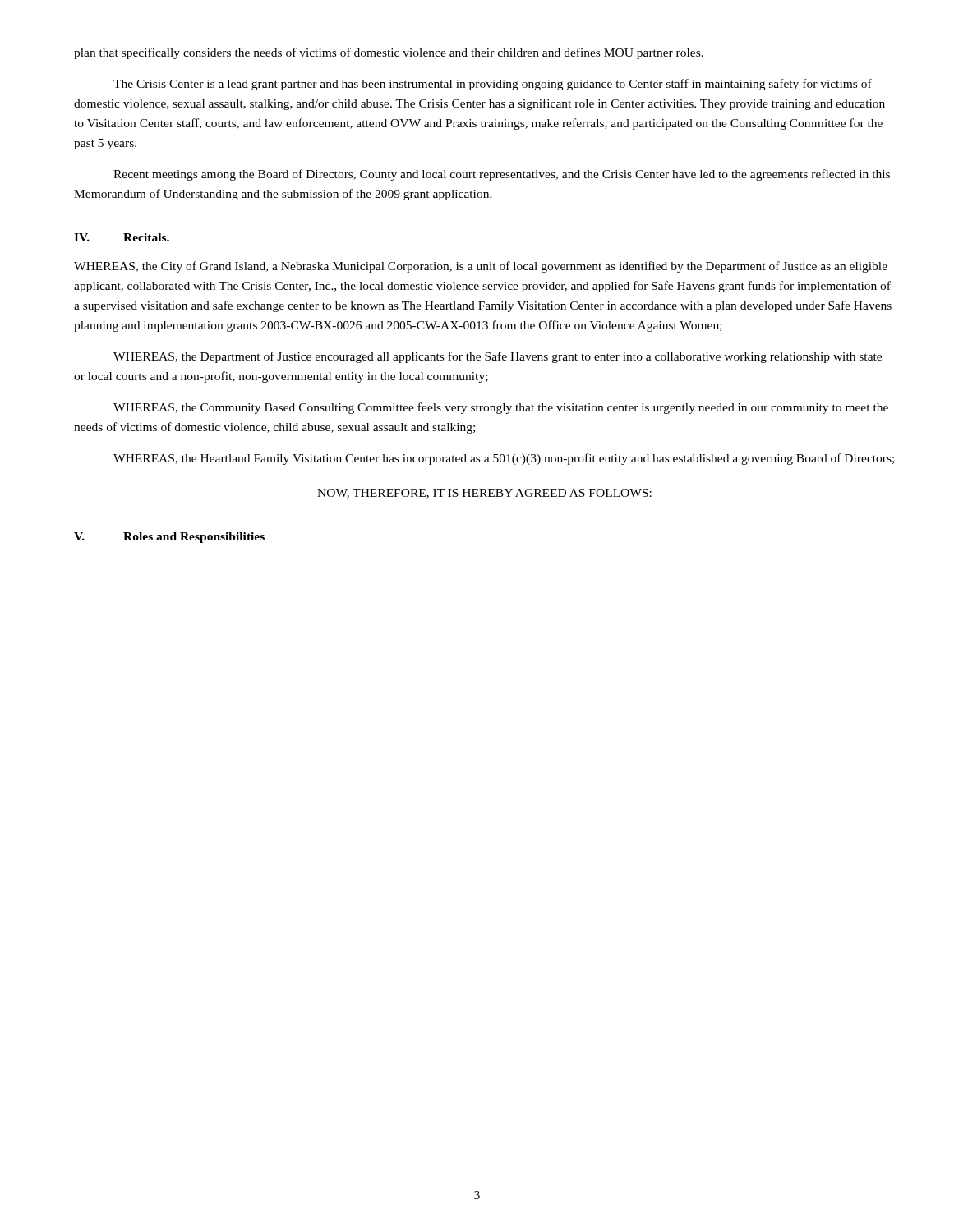Screen dimensions: 1232x954
Task: Find the element starting "V. Roles and"
Action: [169, 538]
